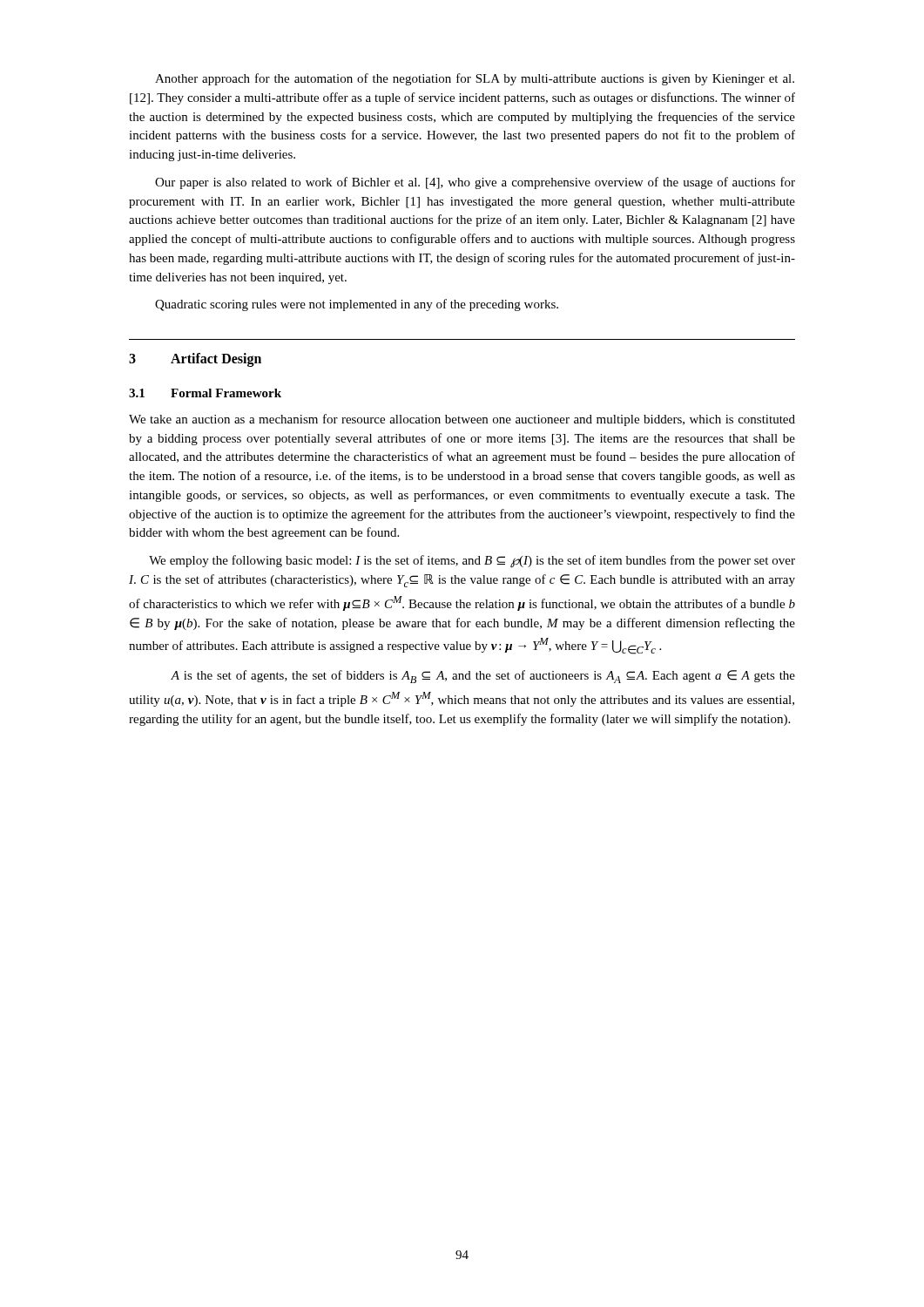Select the text starting "Another approach for the automation of the negotiation"
This screenshot has height=1307, width=924.
tap(462, 117)
